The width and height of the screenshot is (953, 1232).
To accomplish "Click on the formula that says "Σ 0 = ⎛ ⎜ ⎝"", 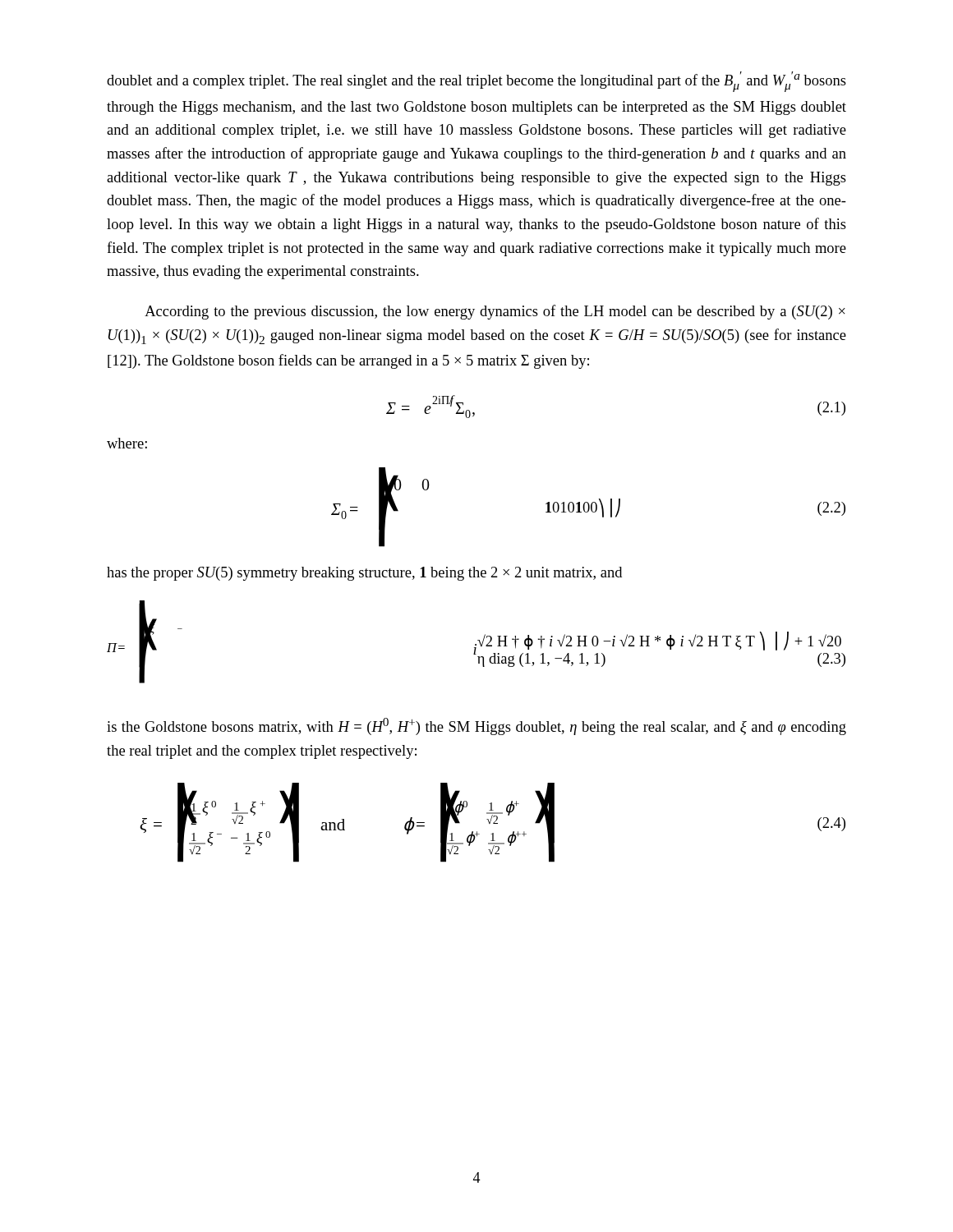I will tap(588, 508).
